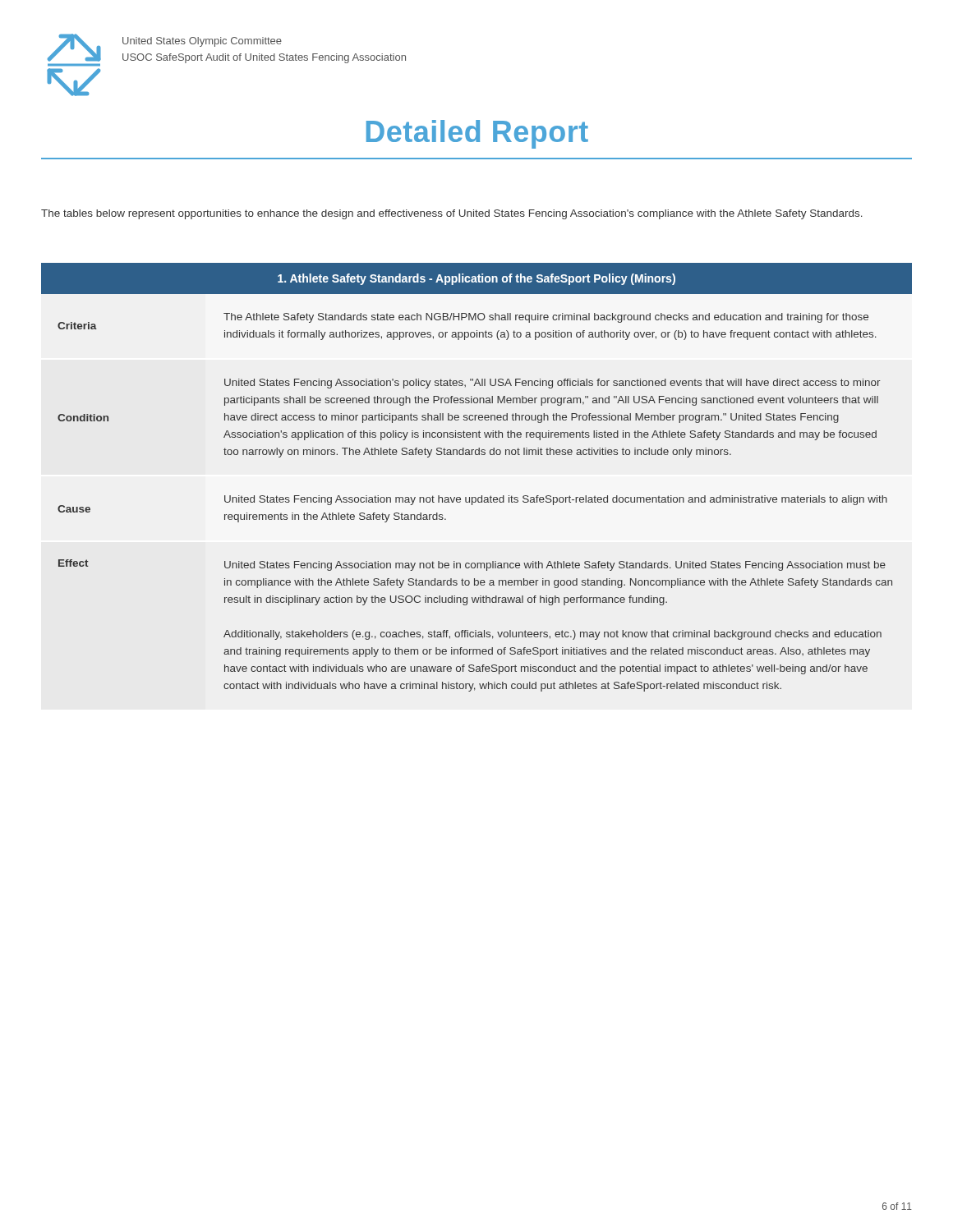Image resolution: width=953 pixels, height=1232 pixels.
Task: Find the title with the text "Detailed Report"
Action: 476,137
